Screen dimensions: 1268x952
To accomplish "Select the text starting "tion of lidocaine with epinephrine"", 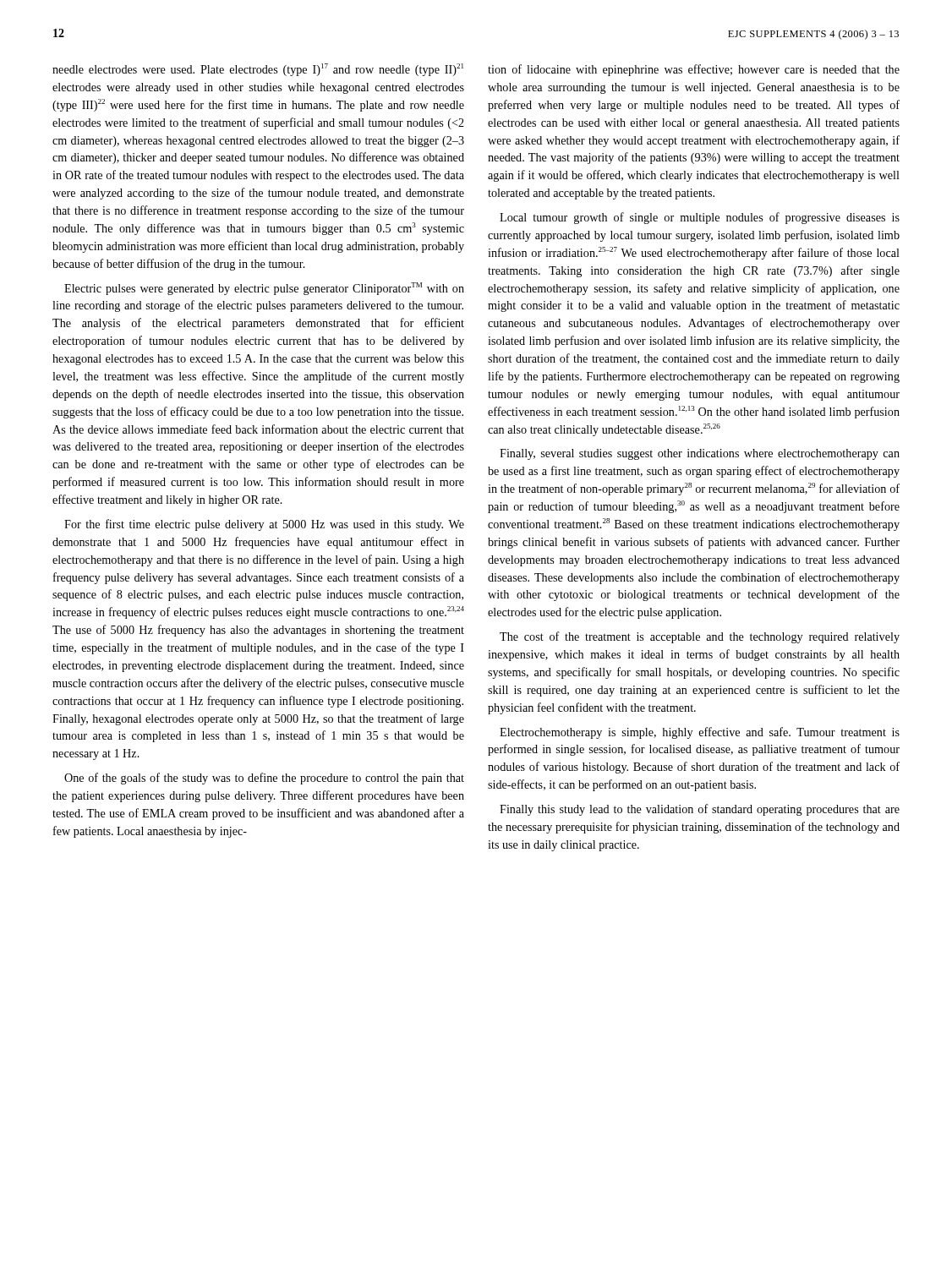I will click(x=694, y=457).
